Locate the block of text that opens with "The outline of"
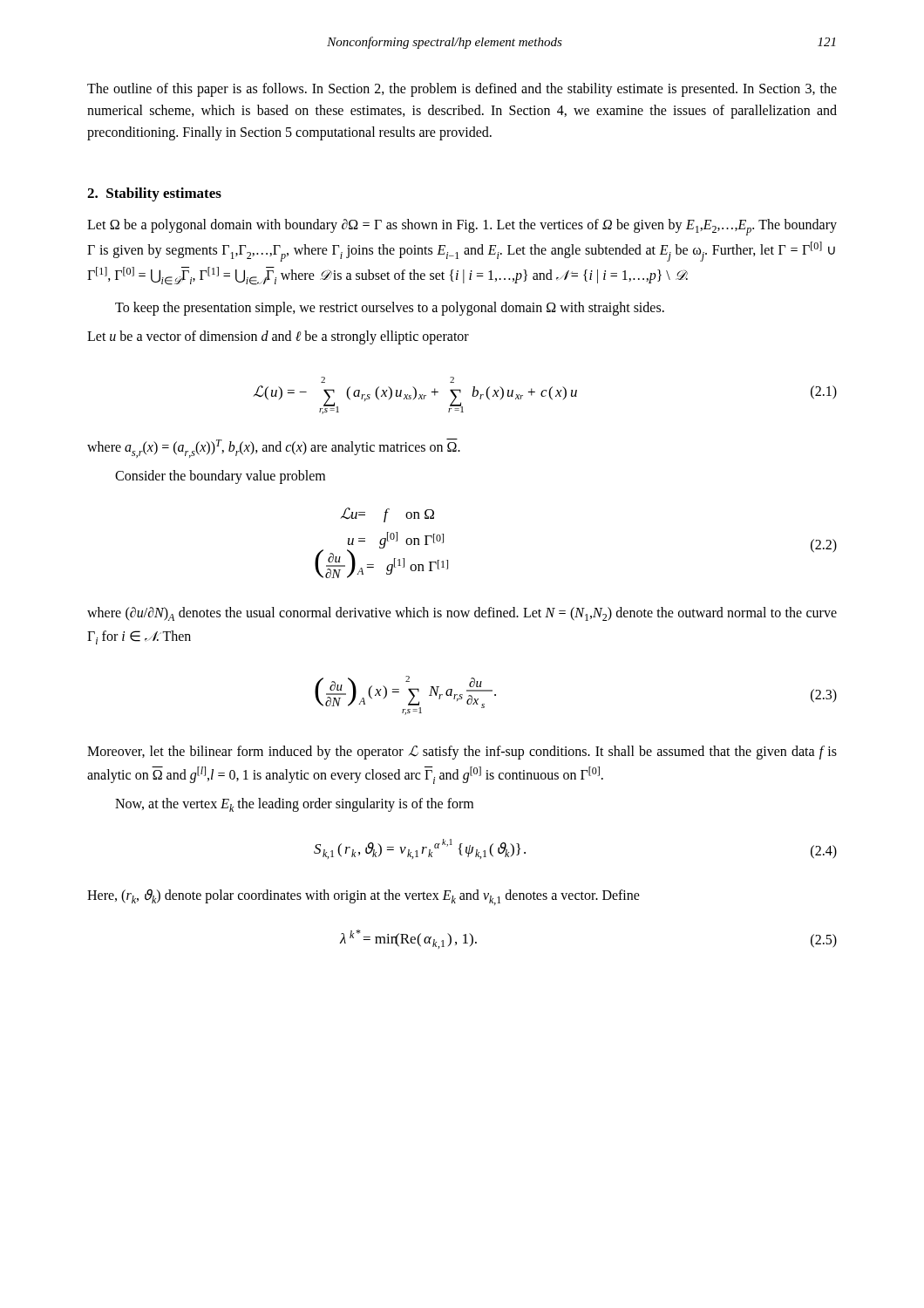 tap(462, 110)
